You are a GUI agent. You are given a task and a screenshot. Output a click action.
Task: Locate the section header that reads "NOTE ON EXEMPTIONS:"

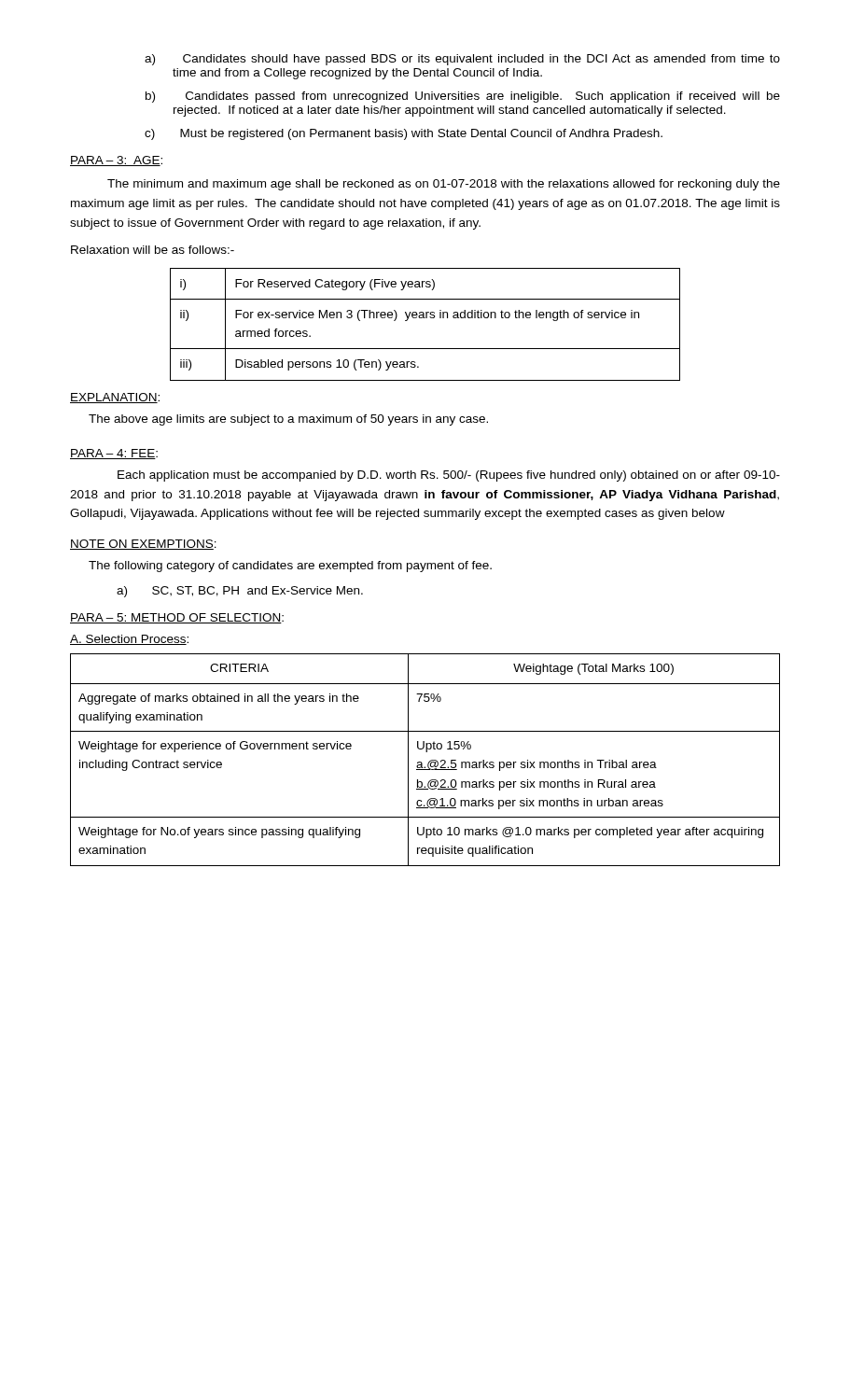click(x=143, y=544)
